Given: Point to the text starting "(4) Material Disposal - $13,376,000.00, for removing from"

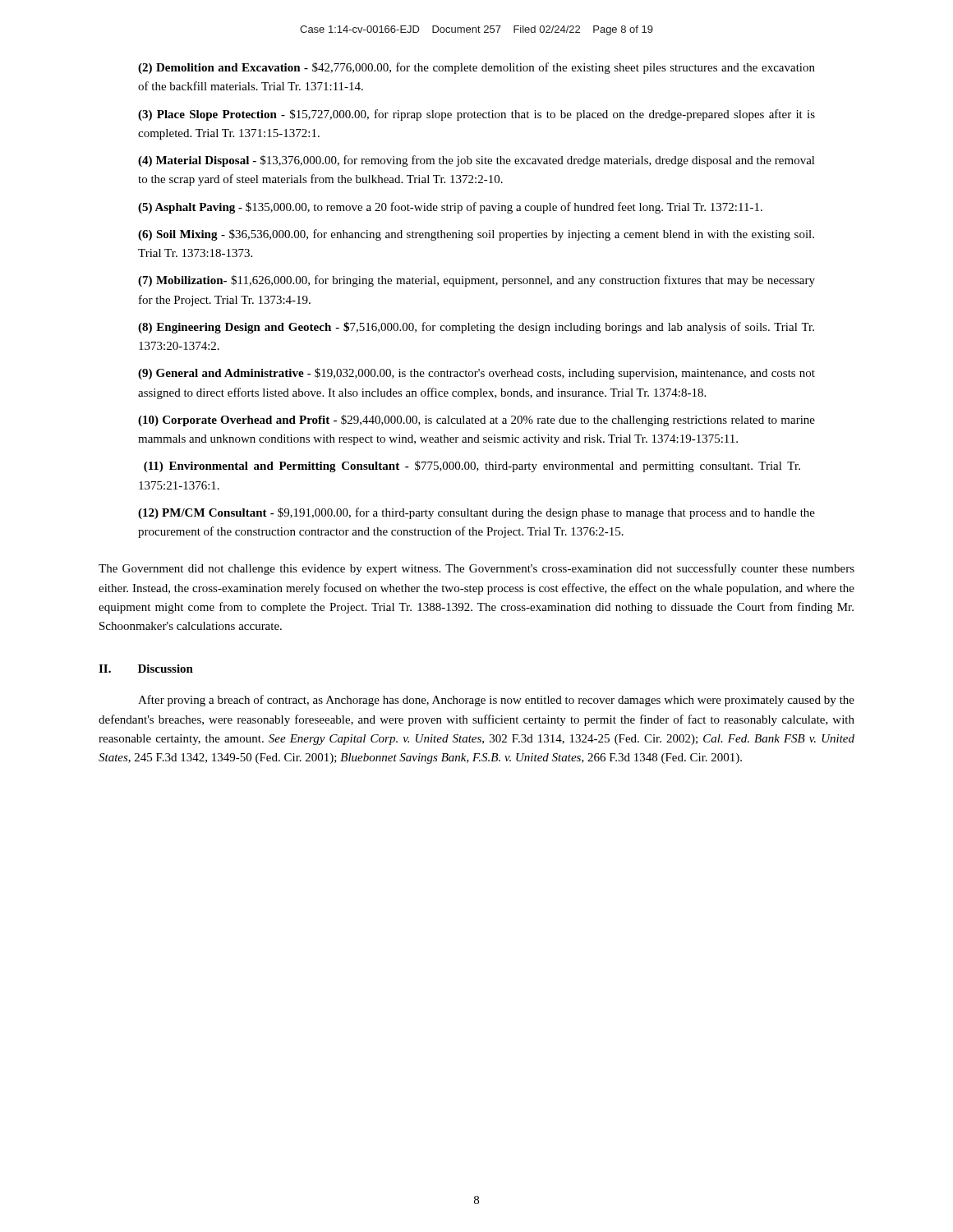Looking at the screenshot, I should tap(476, 170).
